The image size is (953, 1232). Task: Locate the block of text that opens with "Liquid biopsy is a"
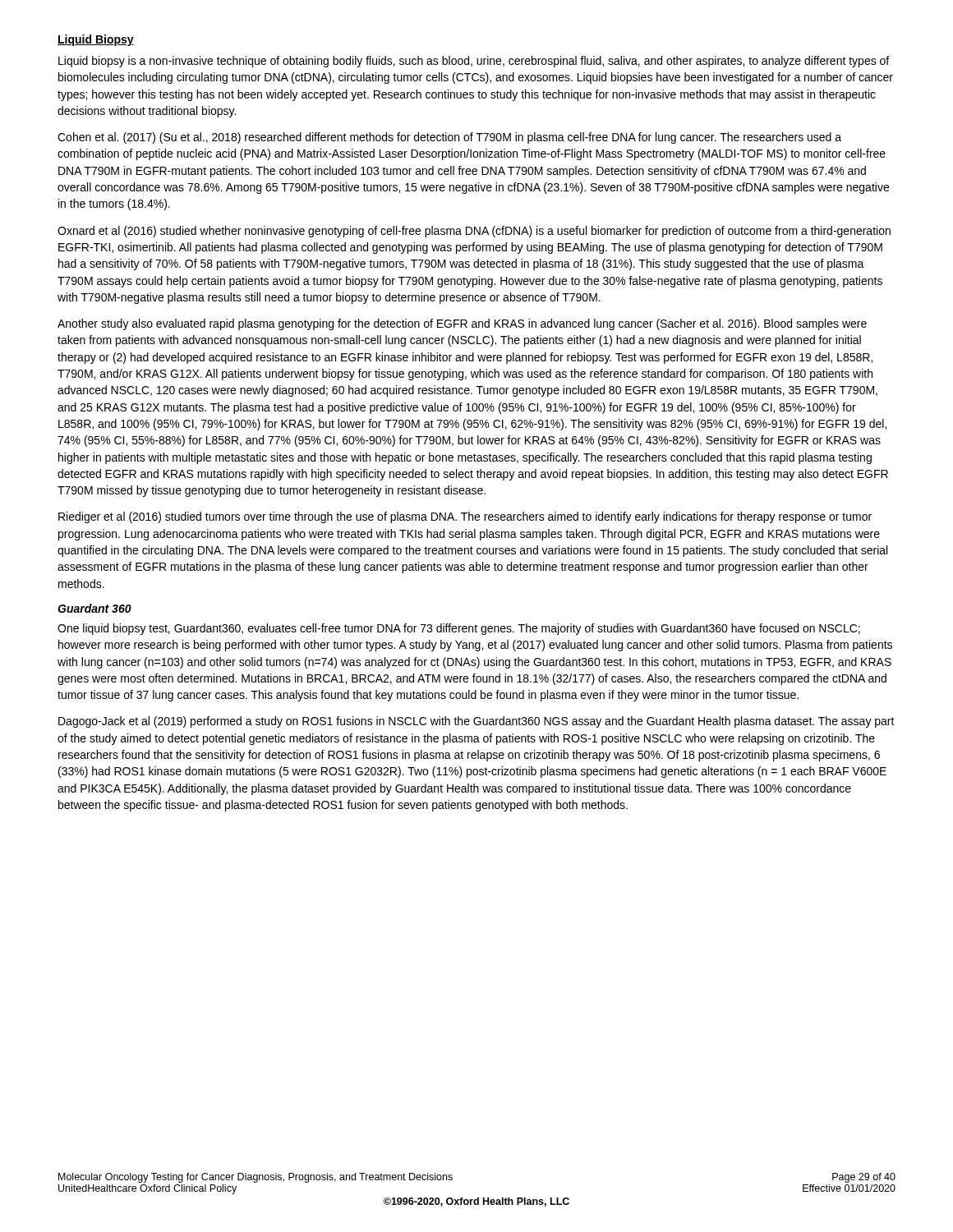(476, 86)
